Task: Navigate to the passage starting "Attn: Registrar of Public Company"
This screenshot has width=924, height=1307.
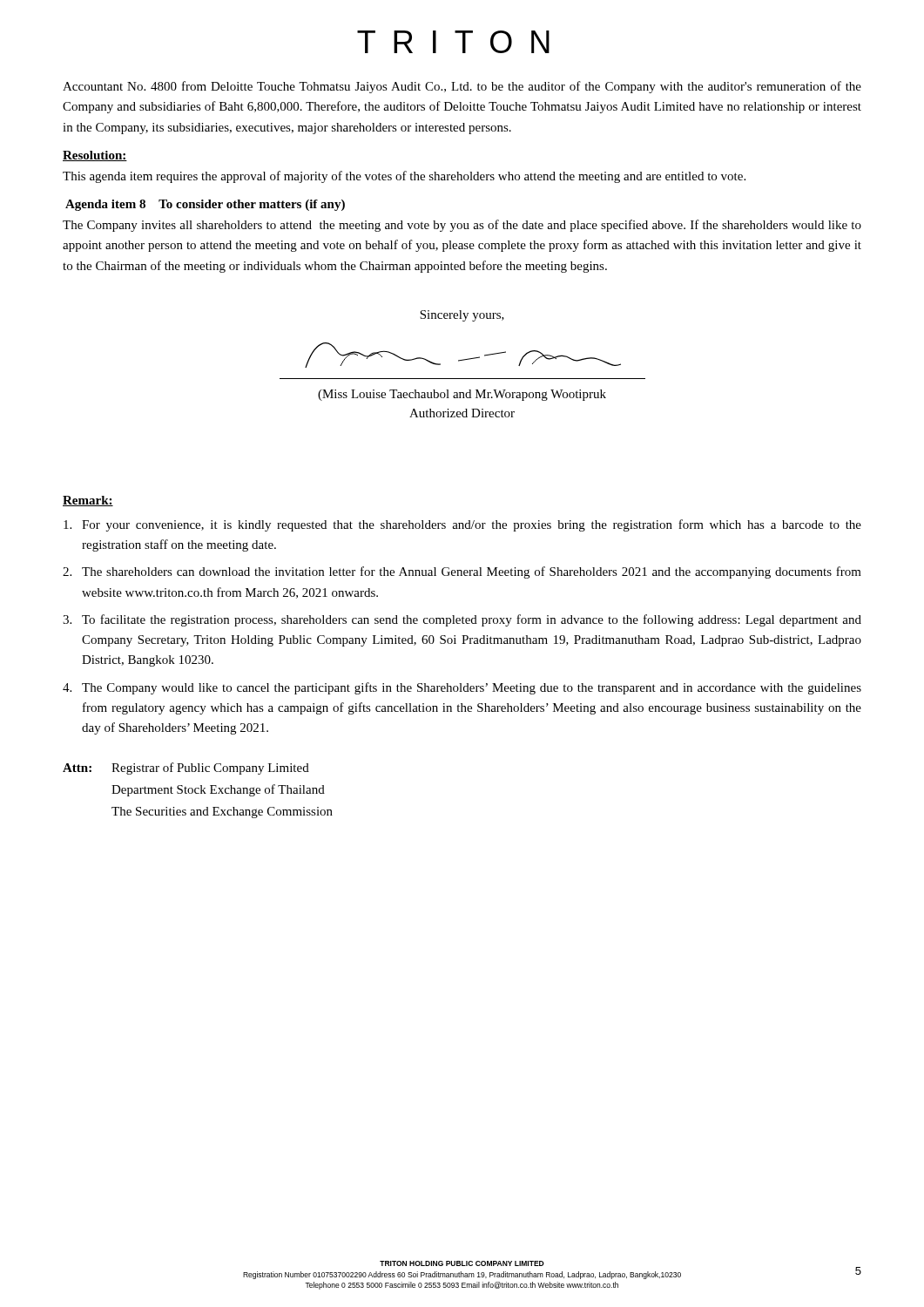Action: coord(186,769)
